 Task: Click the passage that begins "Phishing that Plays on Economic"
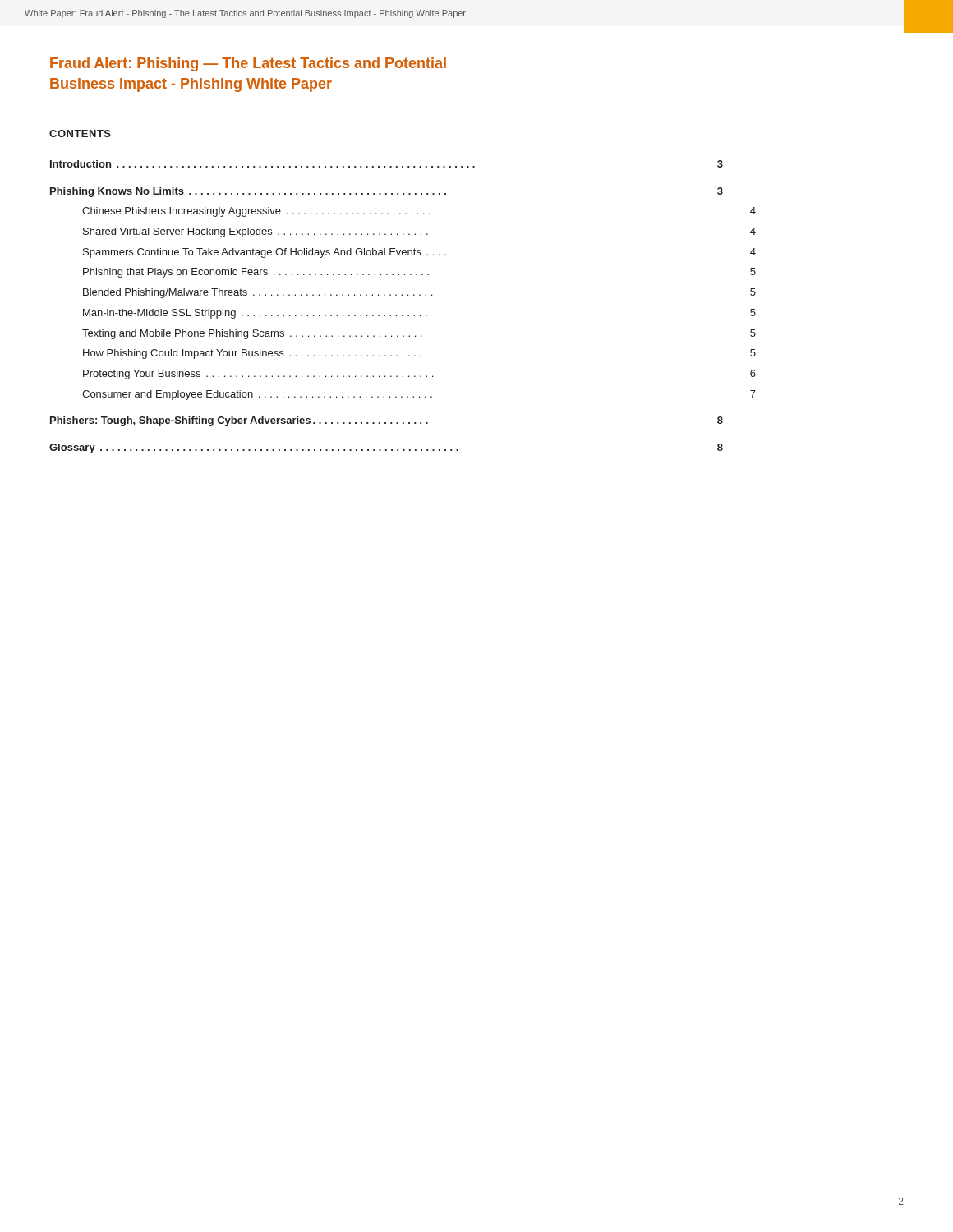419,273
